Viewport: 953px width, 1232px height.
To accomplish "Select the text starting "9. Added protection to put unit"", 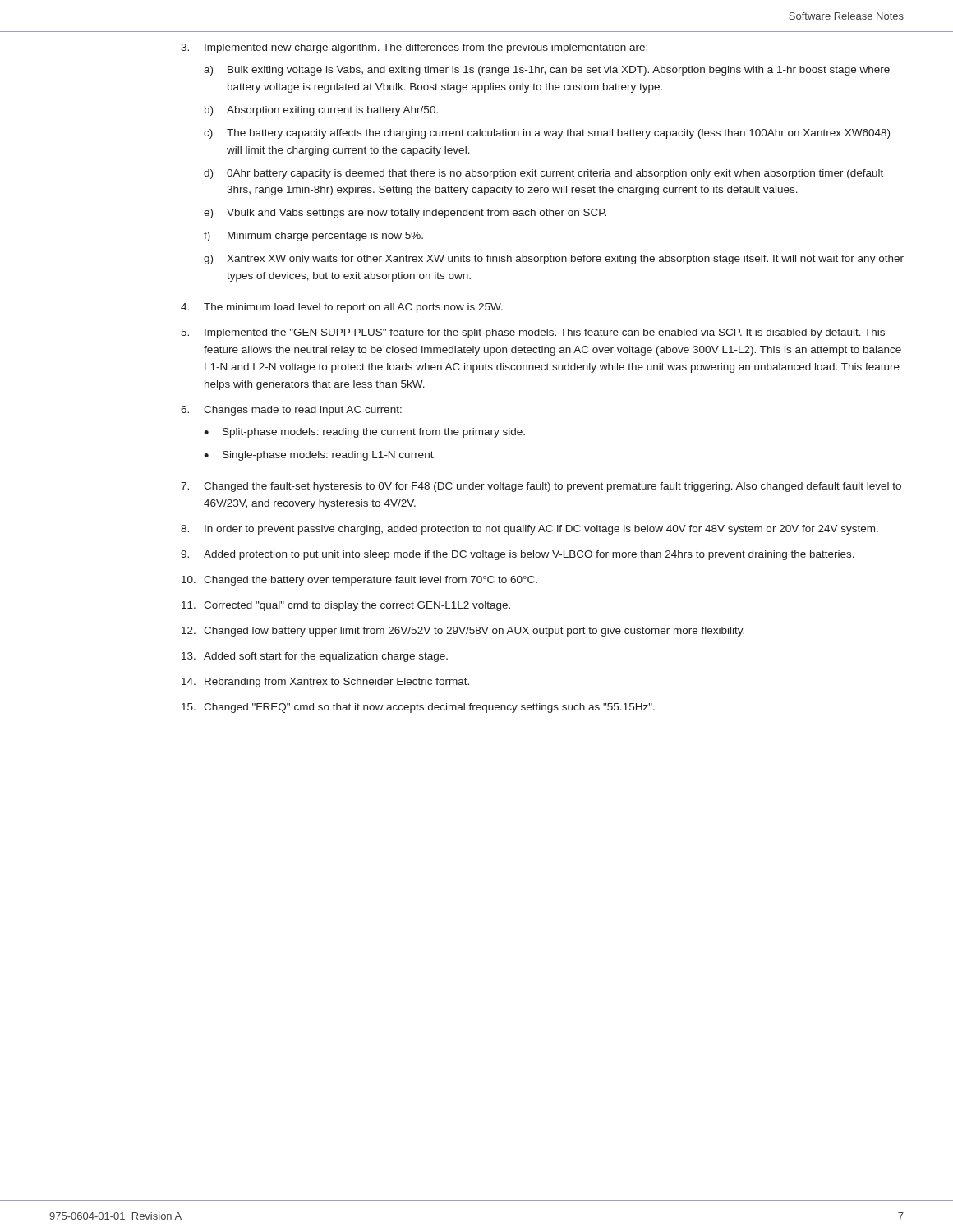I will (542, 555).
